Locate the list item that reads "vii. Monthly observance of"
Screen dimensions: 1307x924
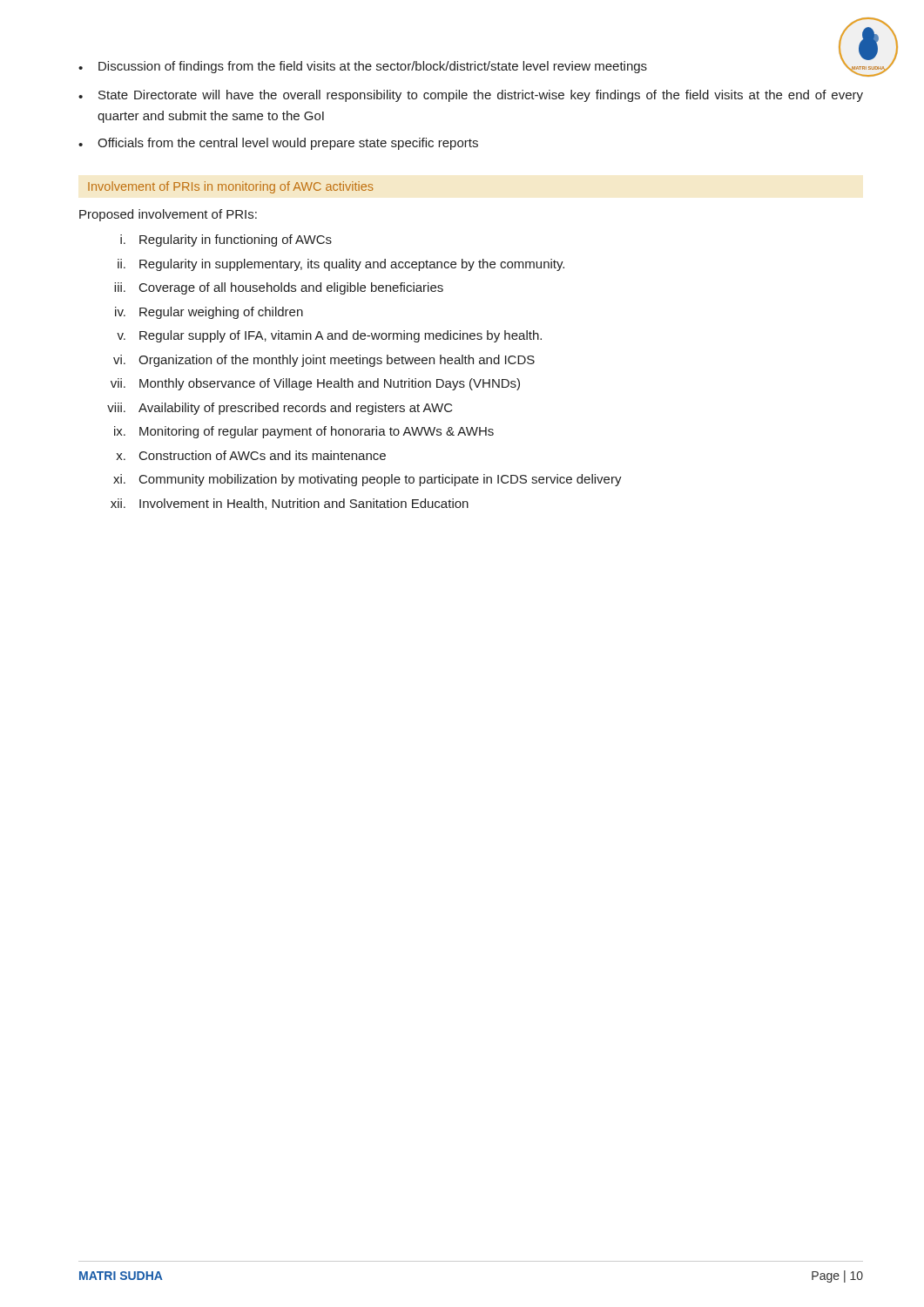tap(471, 384)
